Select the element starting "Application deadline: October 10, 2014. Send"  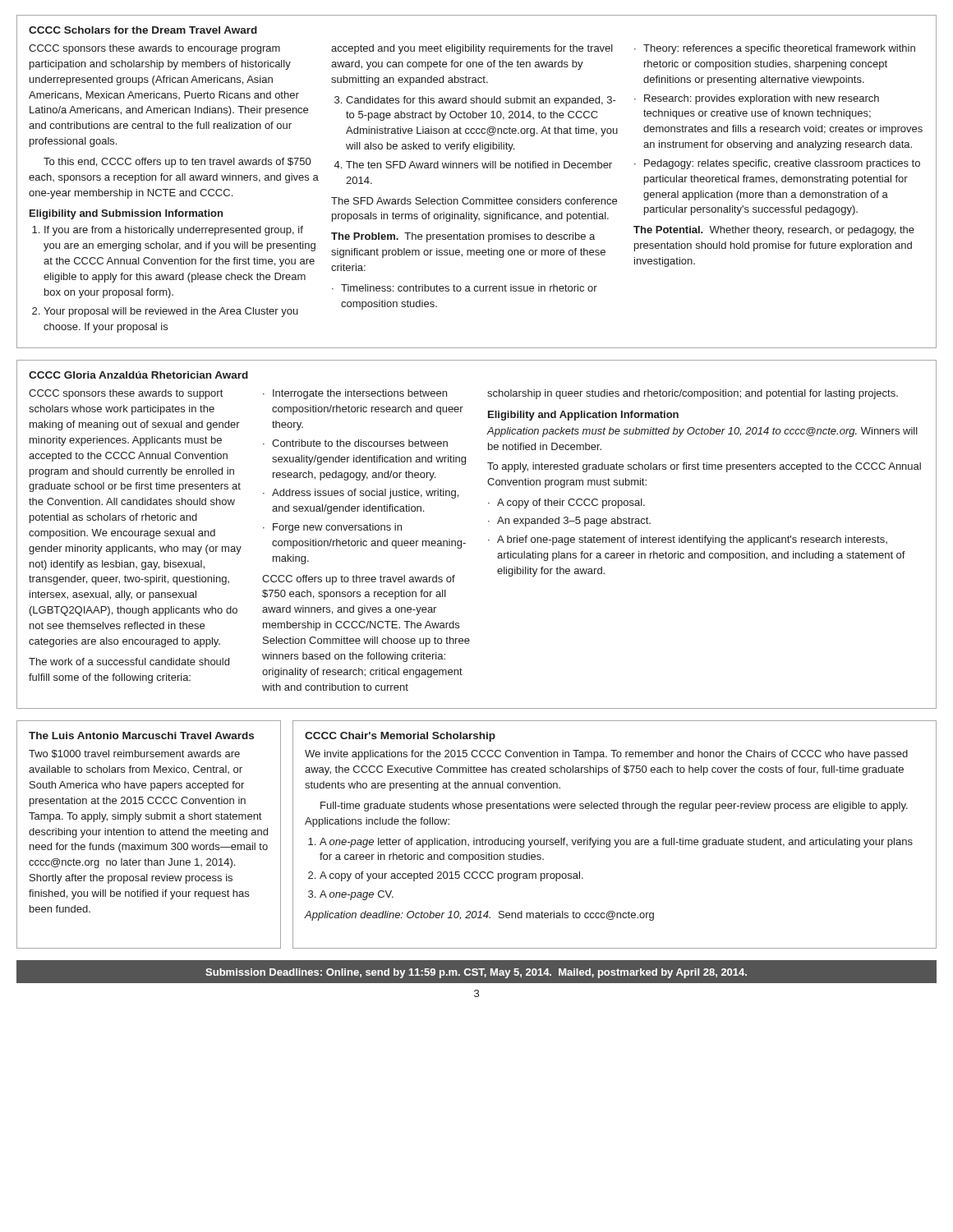tap(614, 915)
